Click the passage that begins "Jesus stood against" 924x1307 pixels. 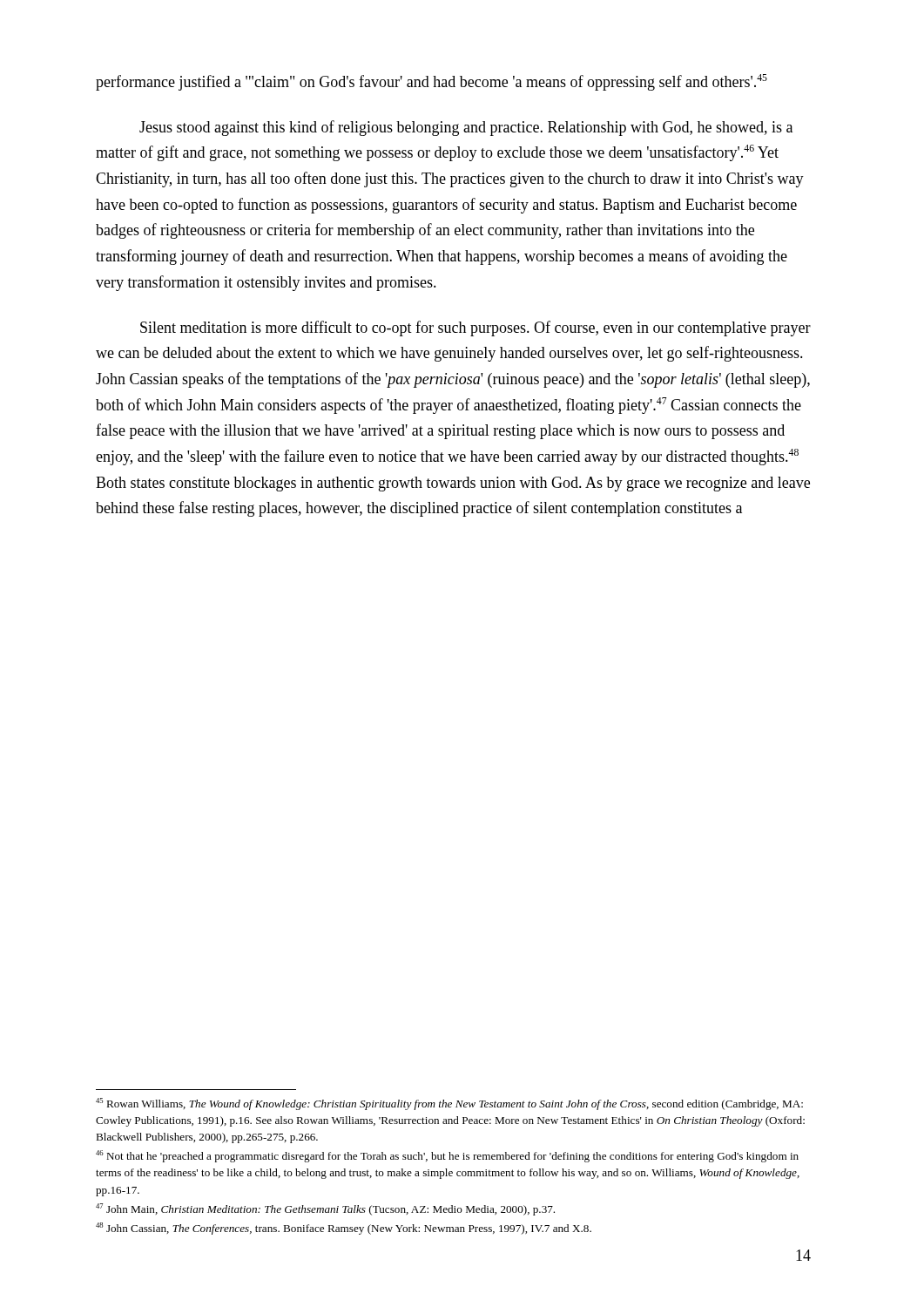pos(453,205)
